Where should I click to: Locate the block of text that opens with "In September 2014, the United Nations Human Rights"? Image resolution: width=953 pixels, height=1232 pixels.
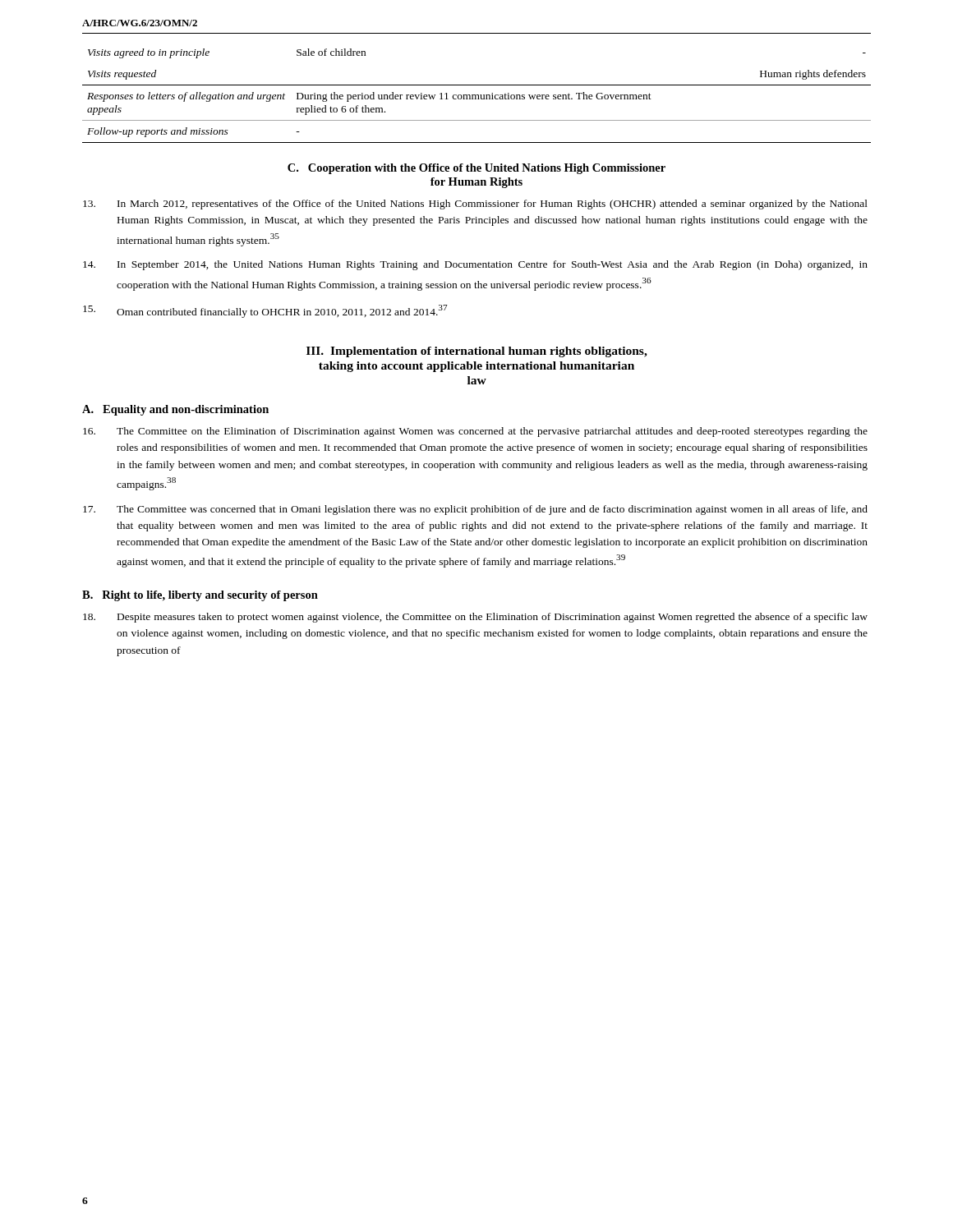475,275
